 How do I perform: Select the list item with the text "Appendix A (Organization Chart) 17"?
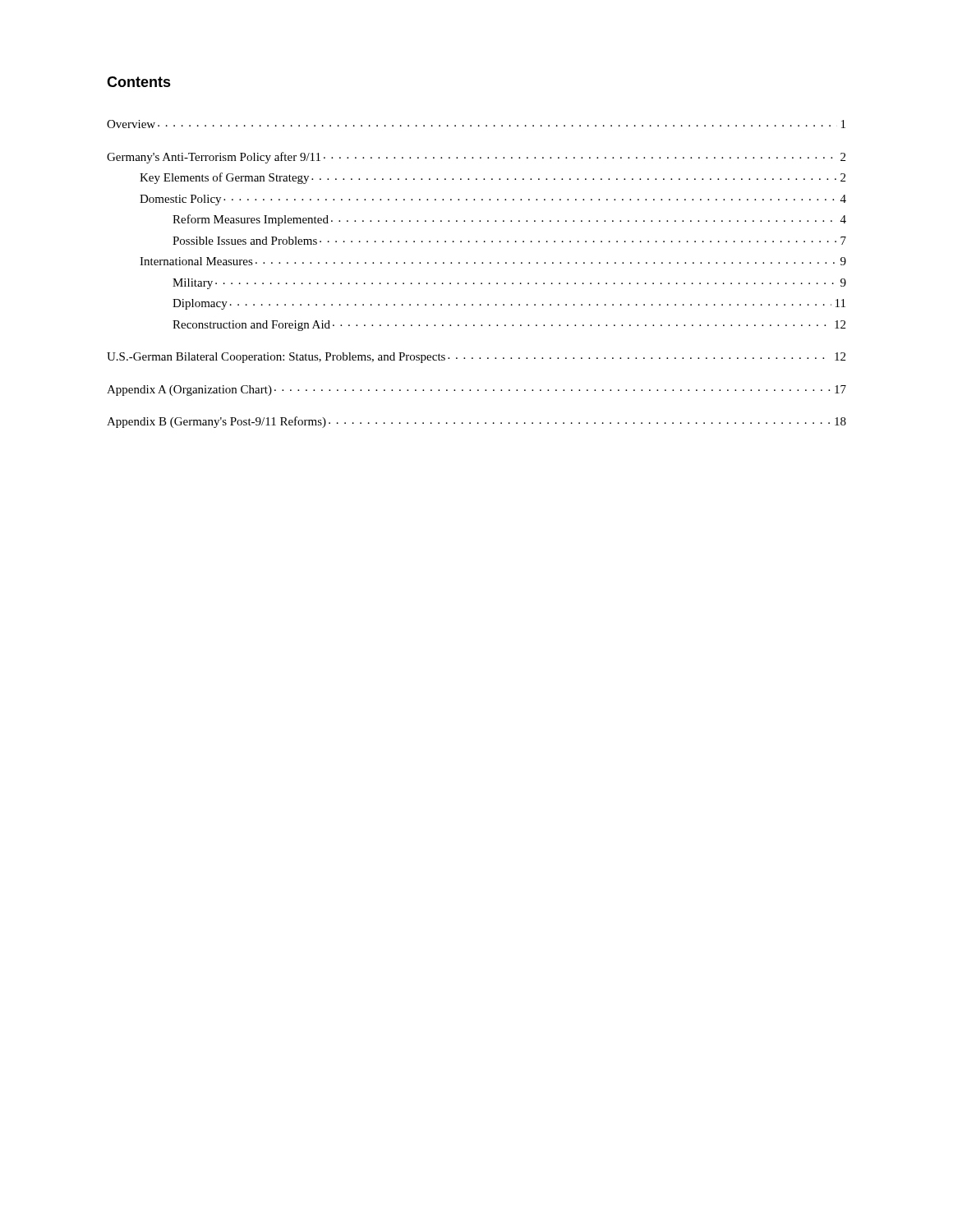pyautogui.click(x=476, y=390)
